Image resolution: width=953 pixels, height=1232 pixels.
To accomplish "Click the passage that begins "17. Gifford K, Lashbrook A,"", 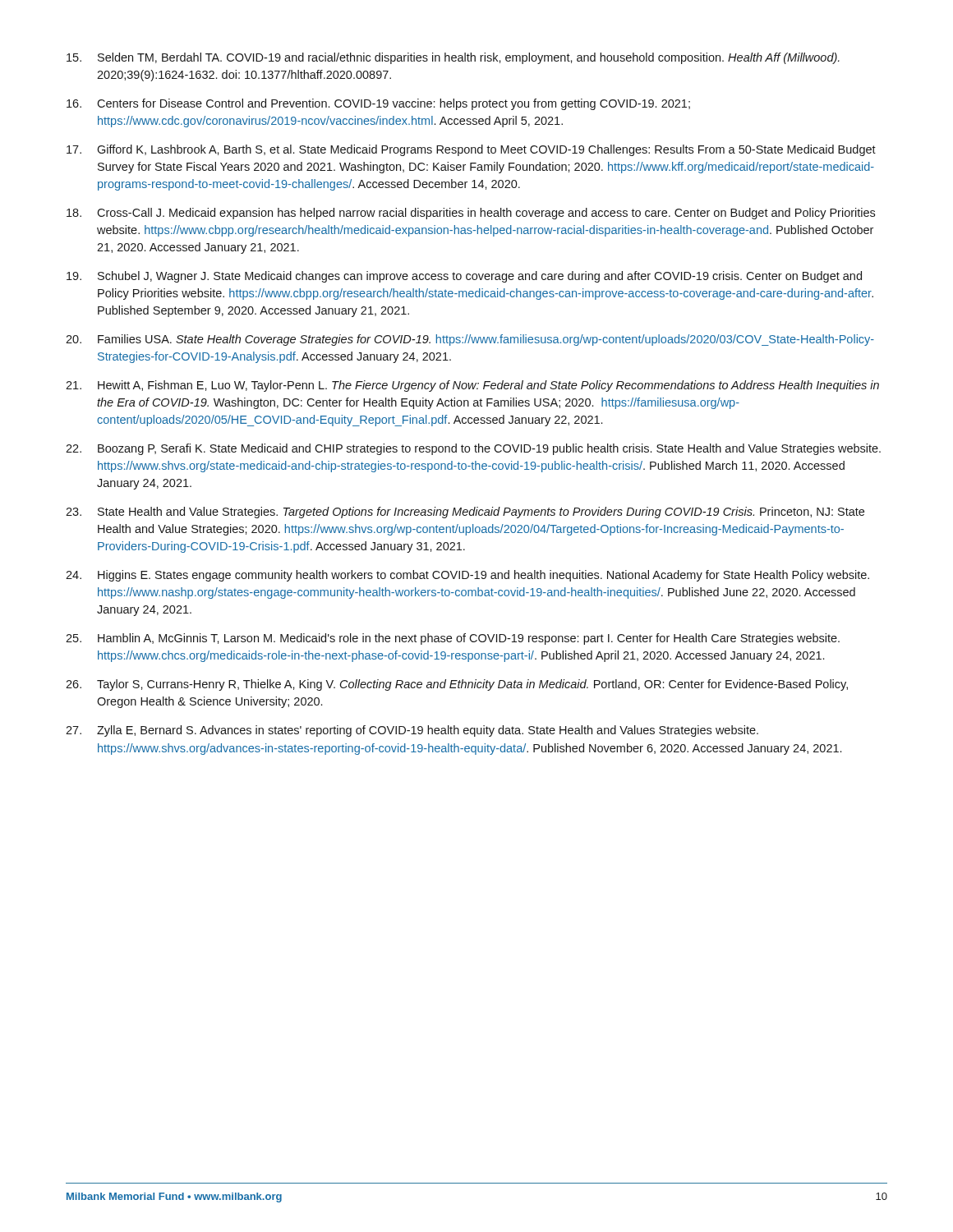I will click(x=476, y=167).
